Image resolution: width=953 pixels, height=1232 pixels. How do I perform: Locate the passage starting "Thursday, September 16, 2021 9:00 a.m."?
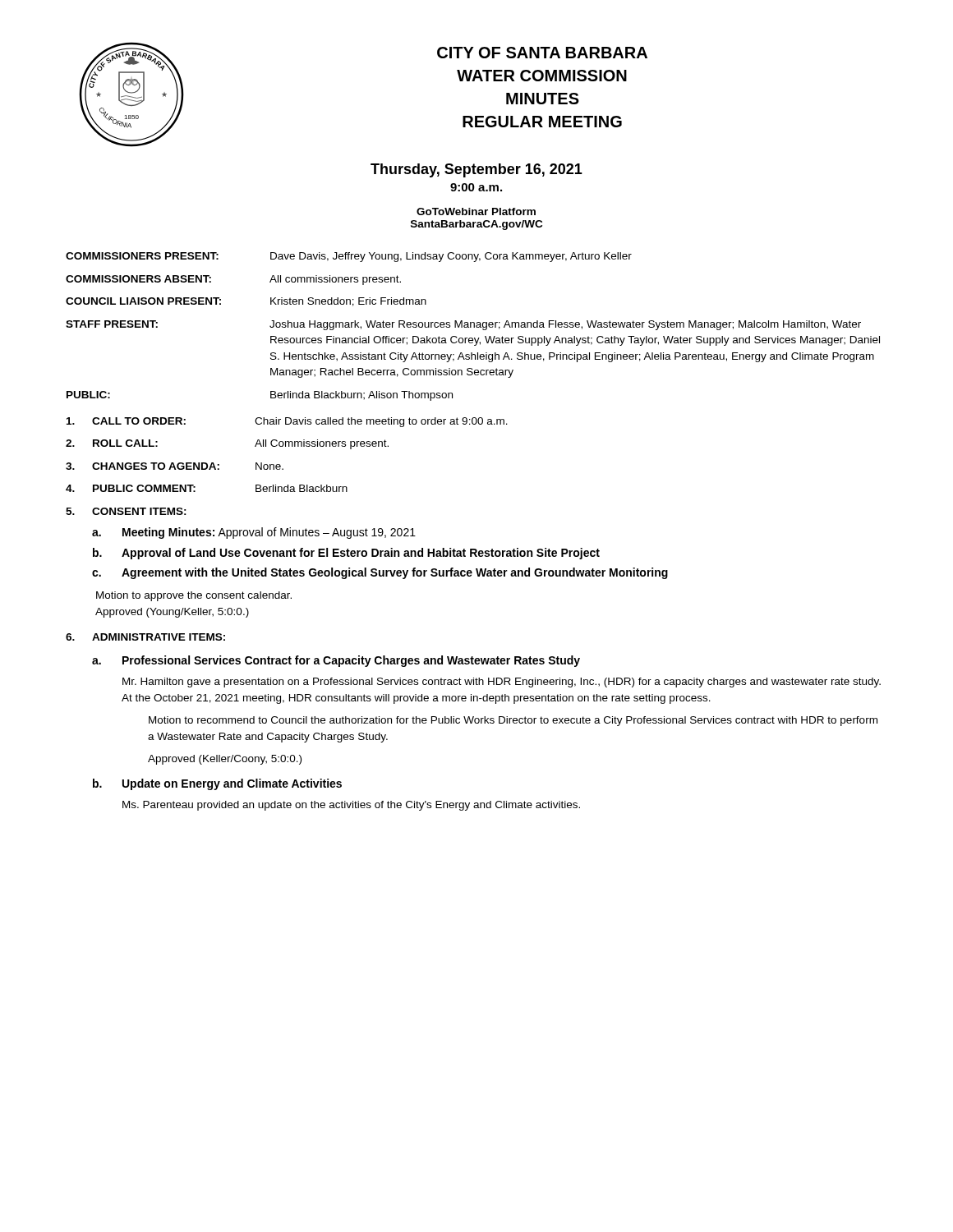pyautogui.click(x=476, y=177)
